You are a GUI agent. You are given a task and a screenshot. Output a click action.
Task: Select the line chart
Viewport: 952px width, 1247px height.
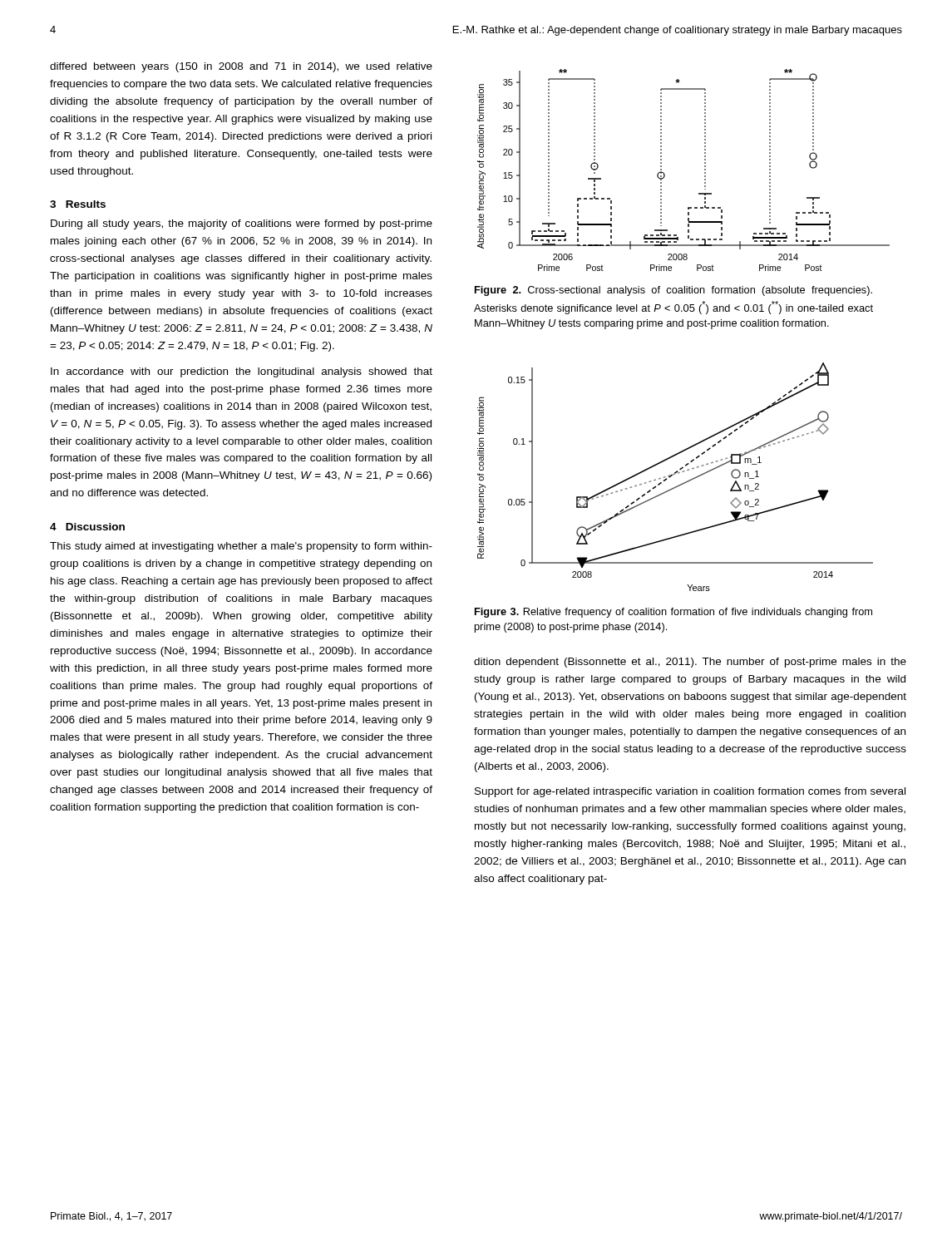coord(690,475)
